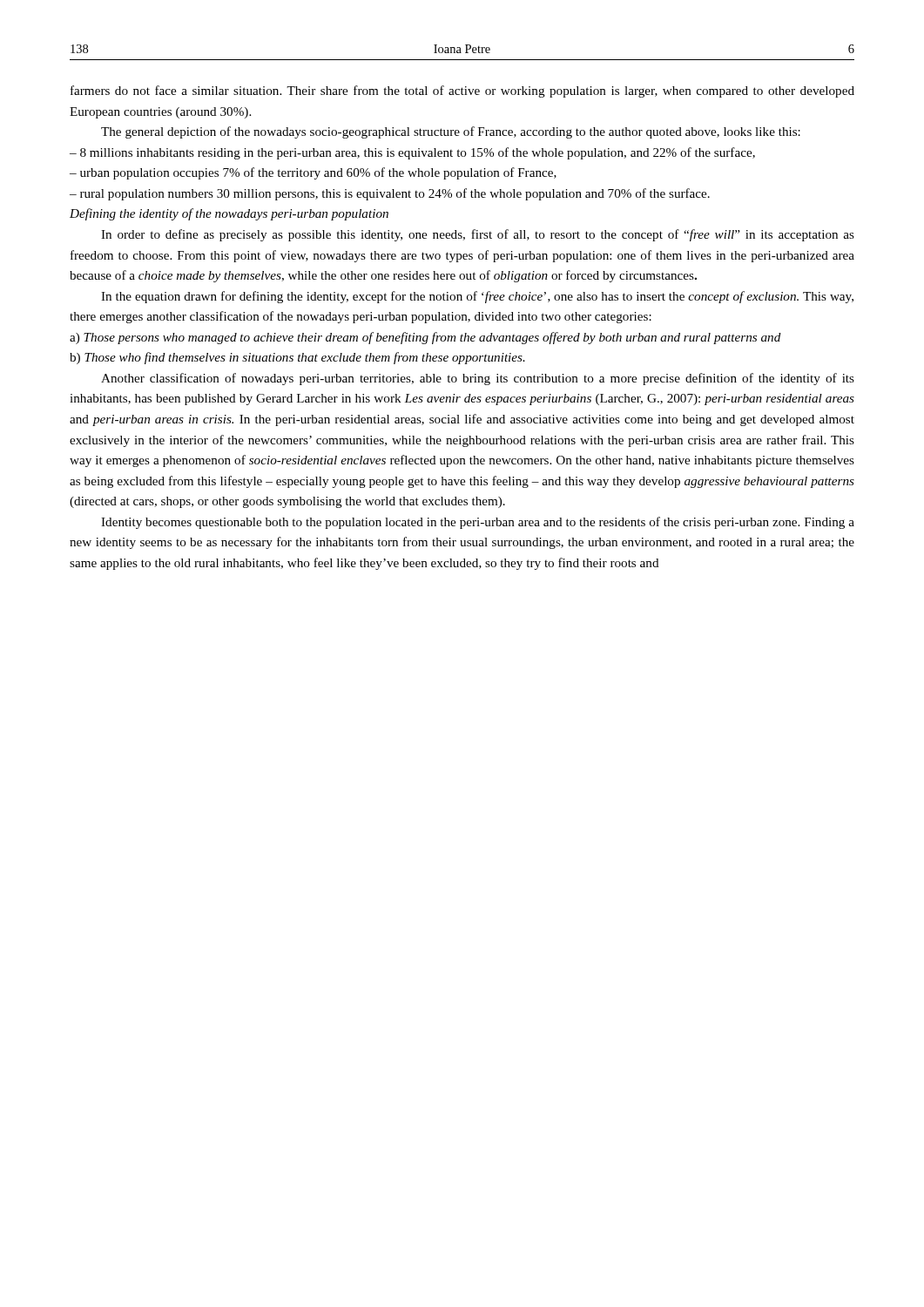924x1307 pixels.
Task: Find the text block that says "The general depiction of the nowadays socio-geographical"
Action: pos(462,132)
